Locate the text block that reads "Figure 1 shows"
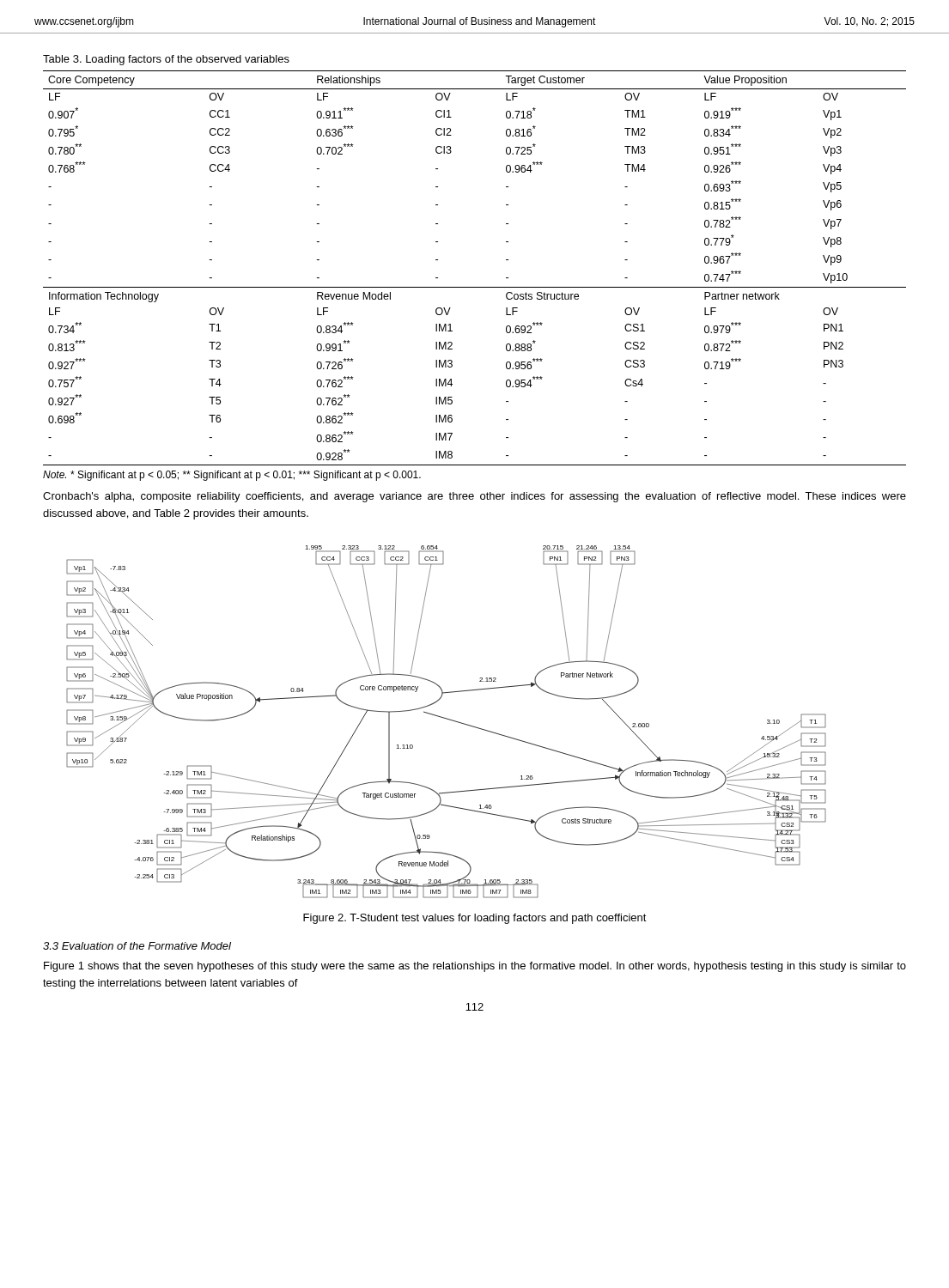Viewport: 949px width, 1288px height. pos(474,974)
